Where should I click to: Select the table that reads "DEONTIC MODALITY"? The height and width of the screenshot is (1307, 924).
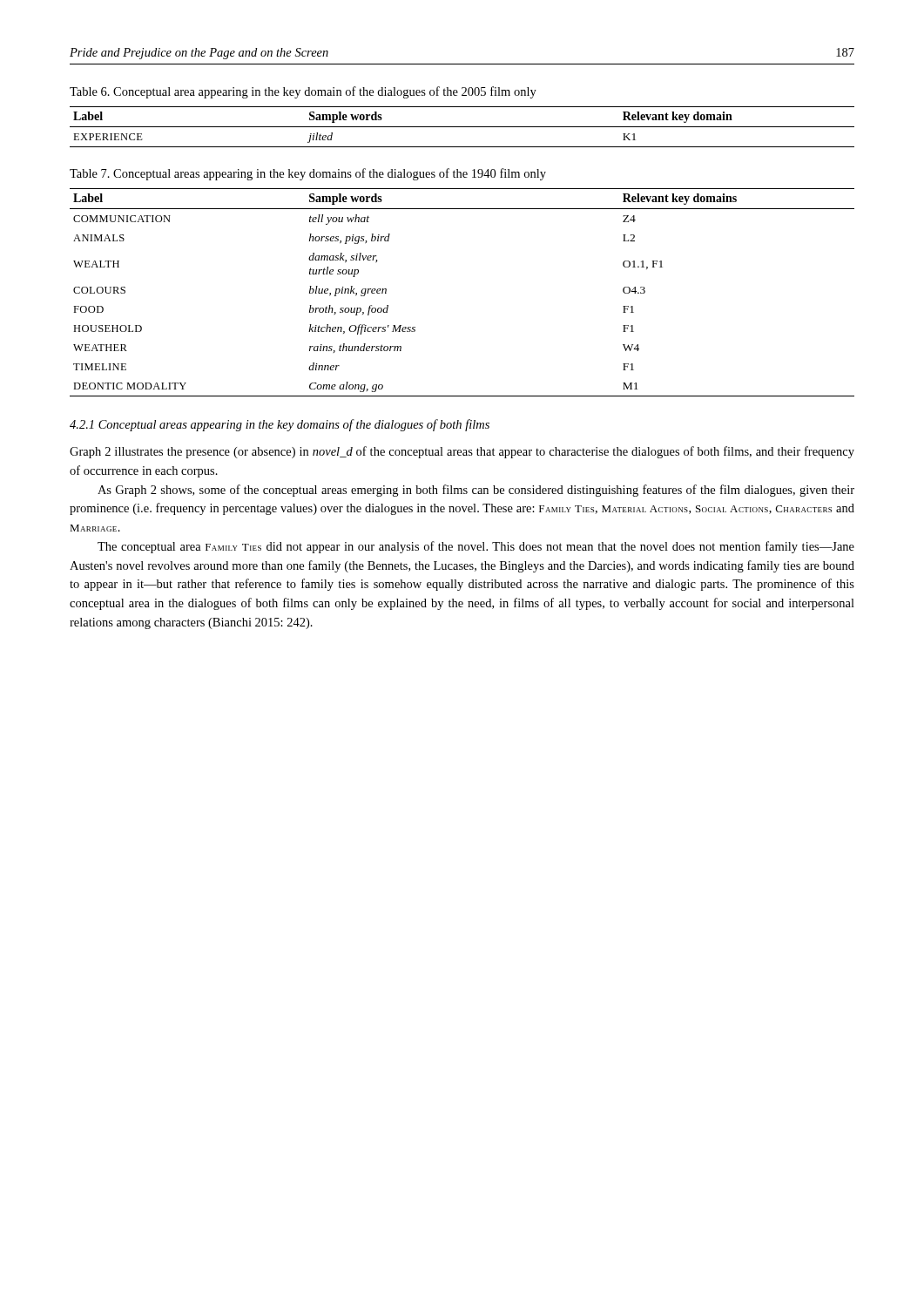tap(462, 292)
